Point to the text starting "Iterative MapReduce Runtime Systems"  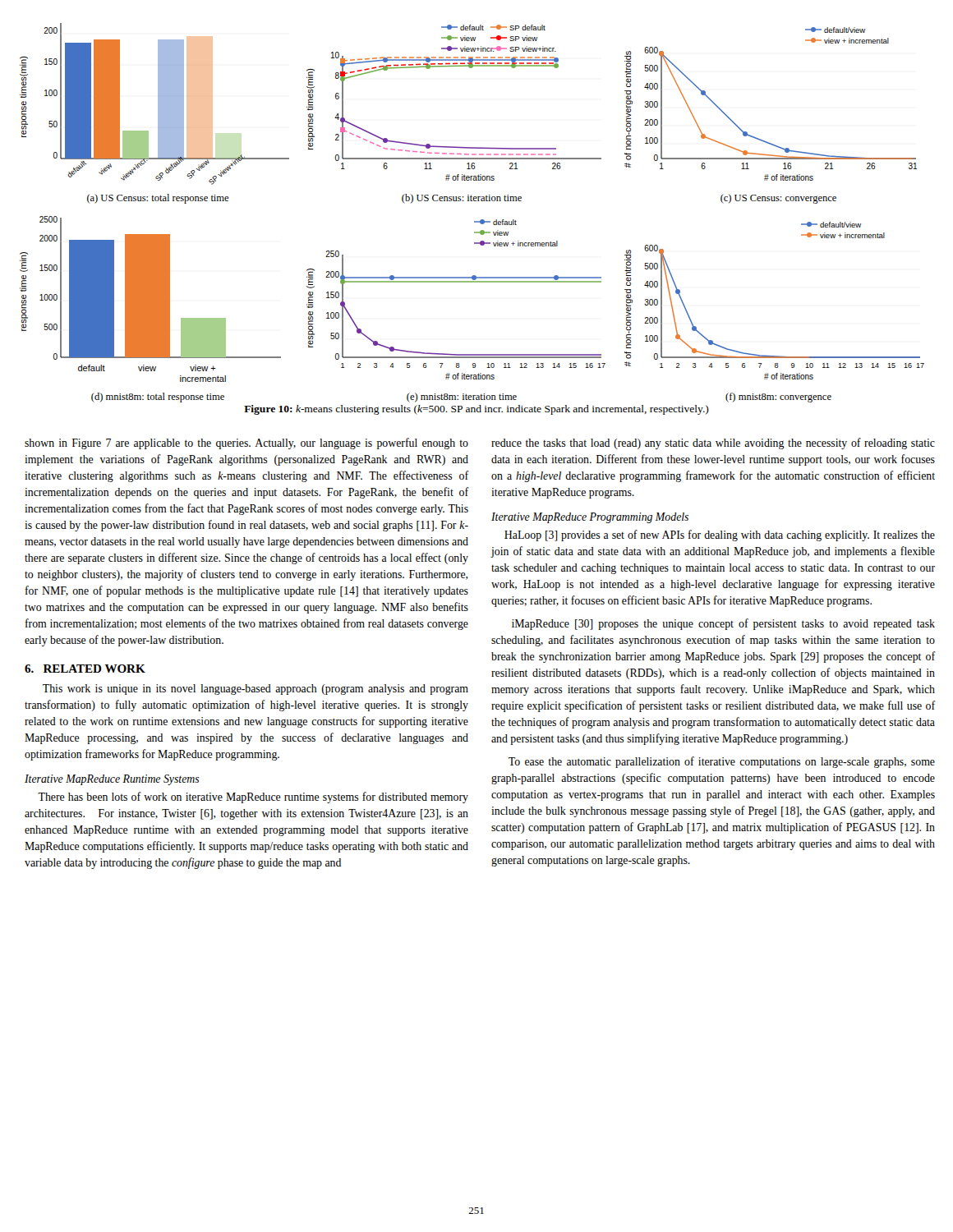[x=112, y=779]
